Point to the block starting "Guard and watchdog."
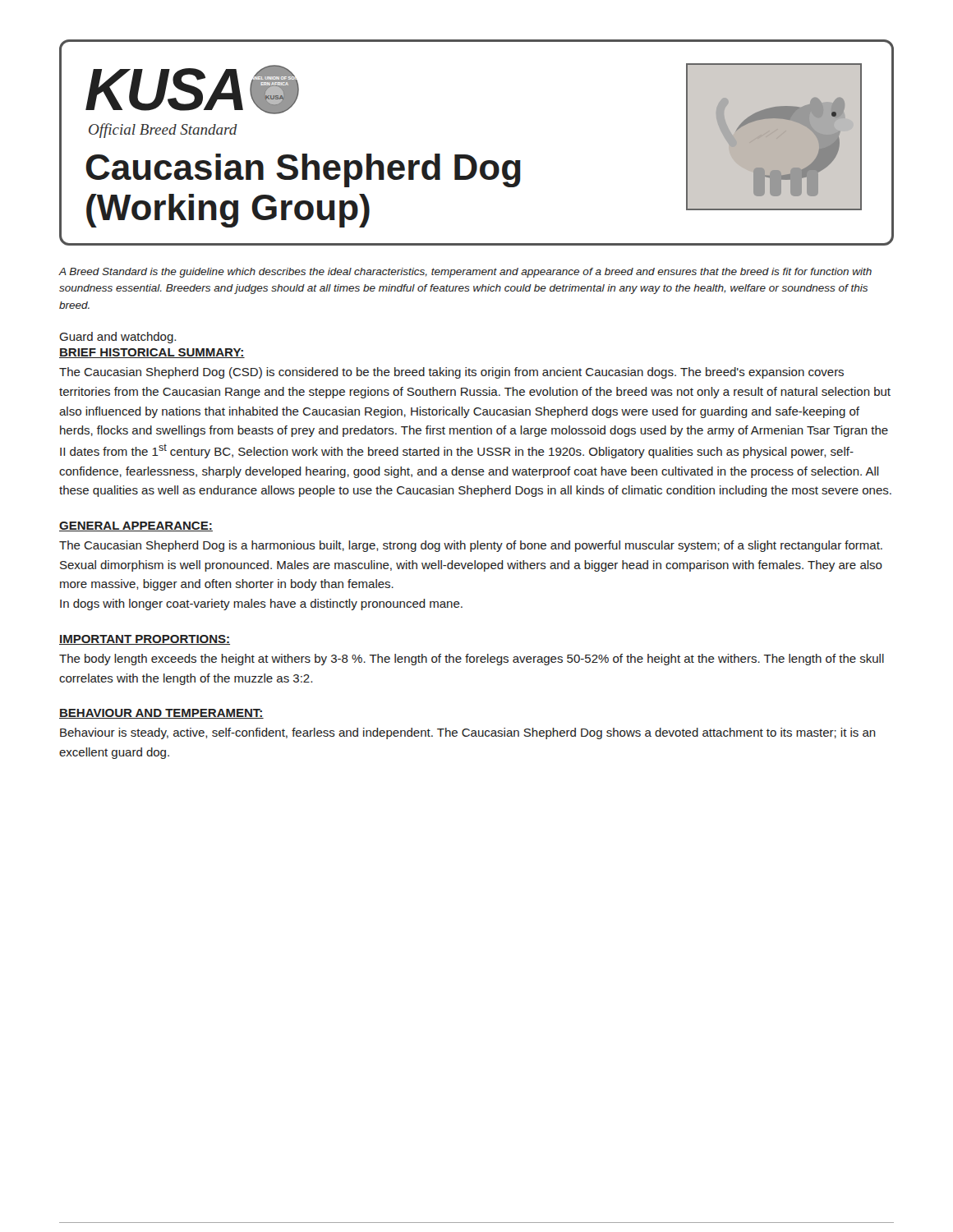Image resolution: width=953 pixels, height=1232 pixels. [x=118, y=337]
